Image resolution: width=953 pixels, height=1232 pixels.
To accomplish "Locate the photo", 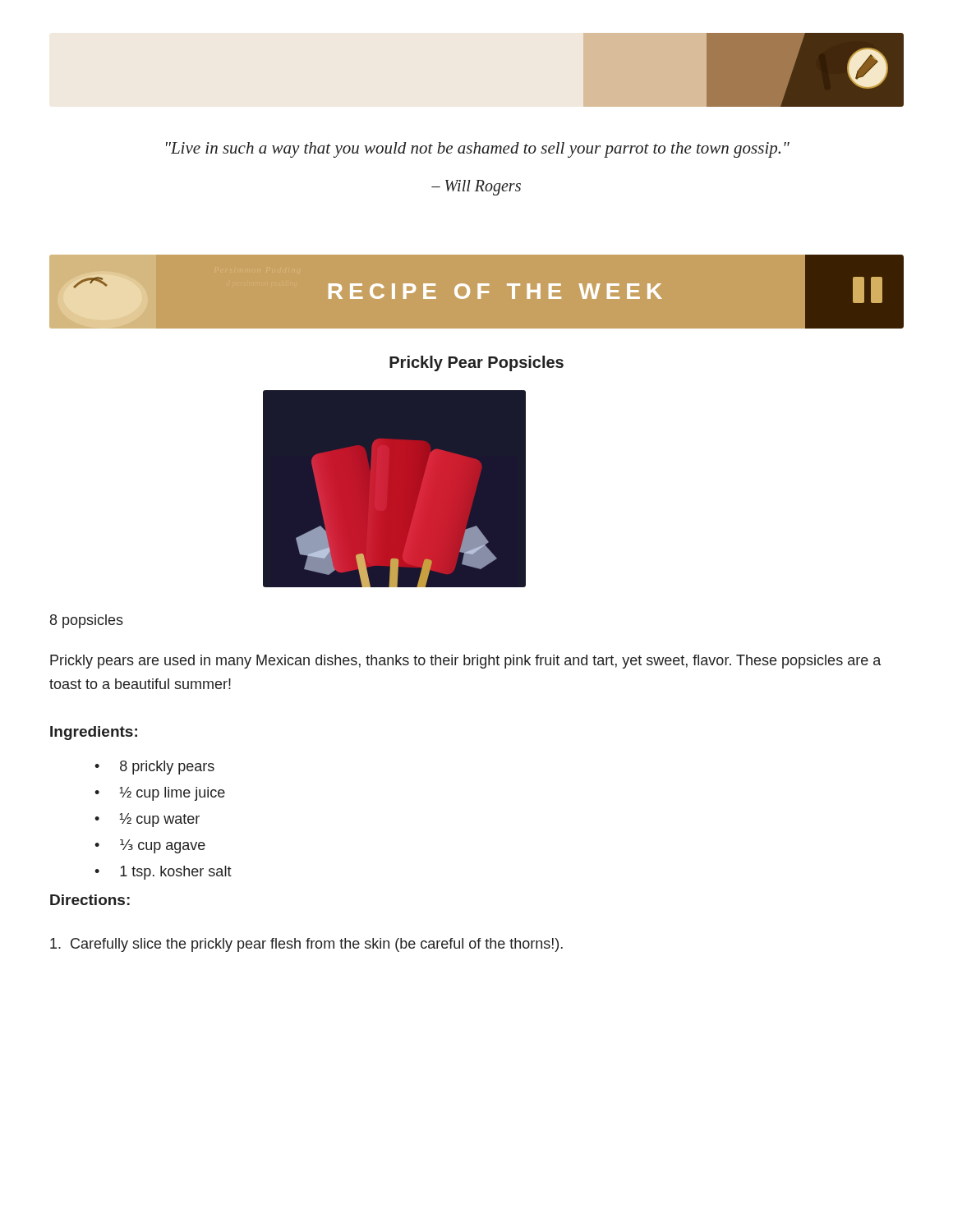I will (x=394, y=489).
